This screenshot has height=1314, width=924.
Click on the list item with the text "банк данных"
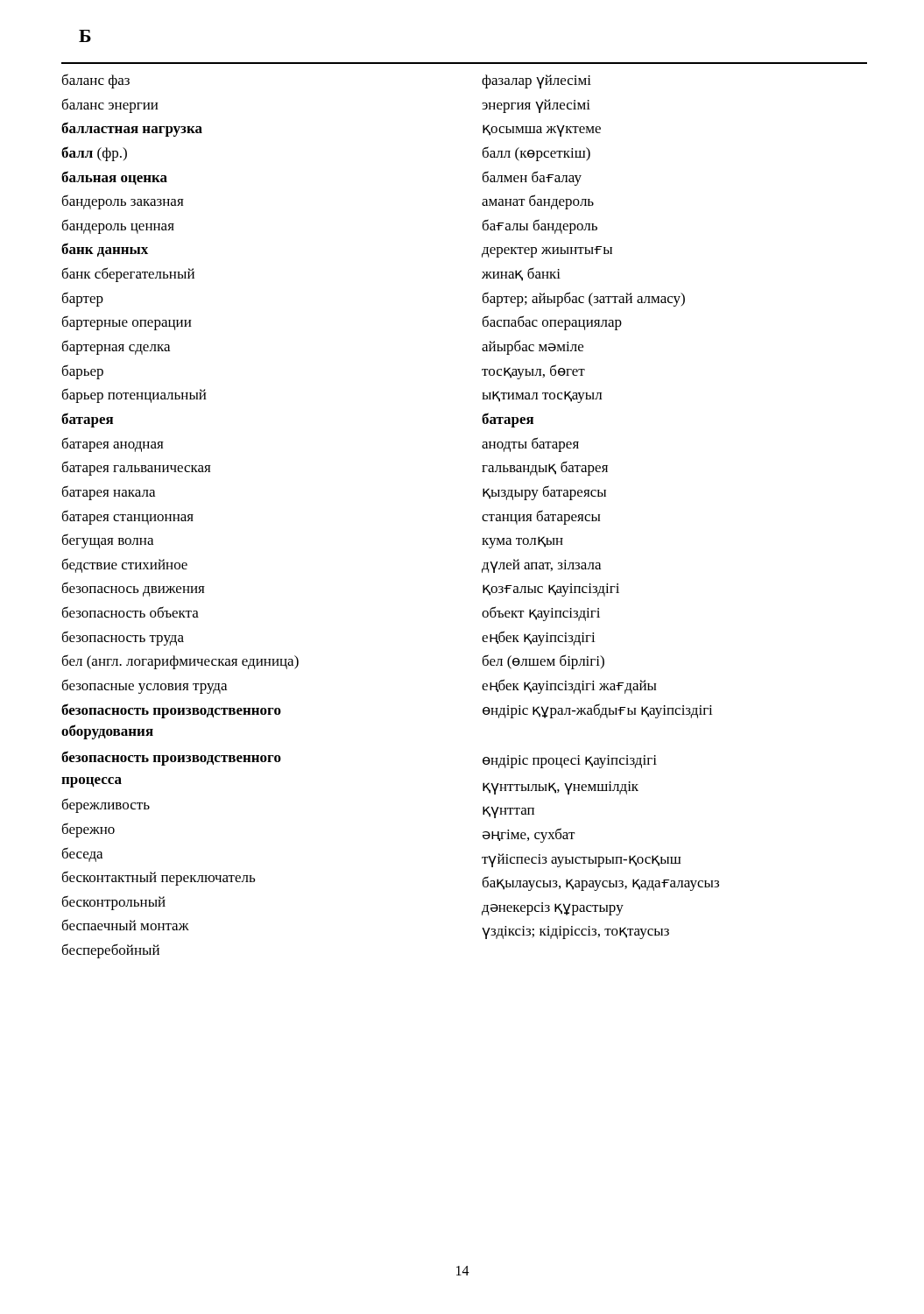coord(105,250)
